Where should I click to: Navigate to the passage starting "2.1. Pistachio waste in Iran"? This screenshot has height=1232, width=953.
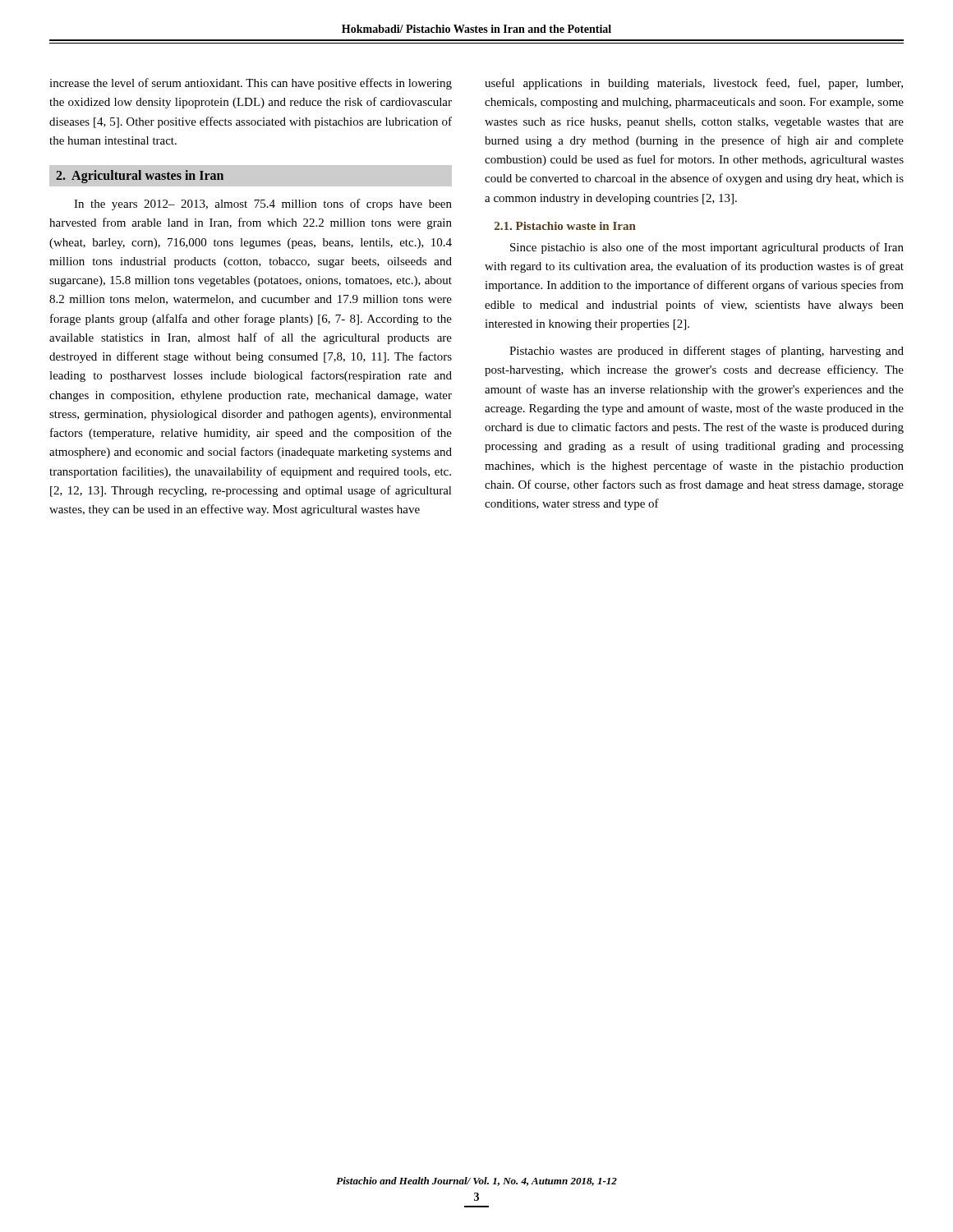[x=560, y=226]
